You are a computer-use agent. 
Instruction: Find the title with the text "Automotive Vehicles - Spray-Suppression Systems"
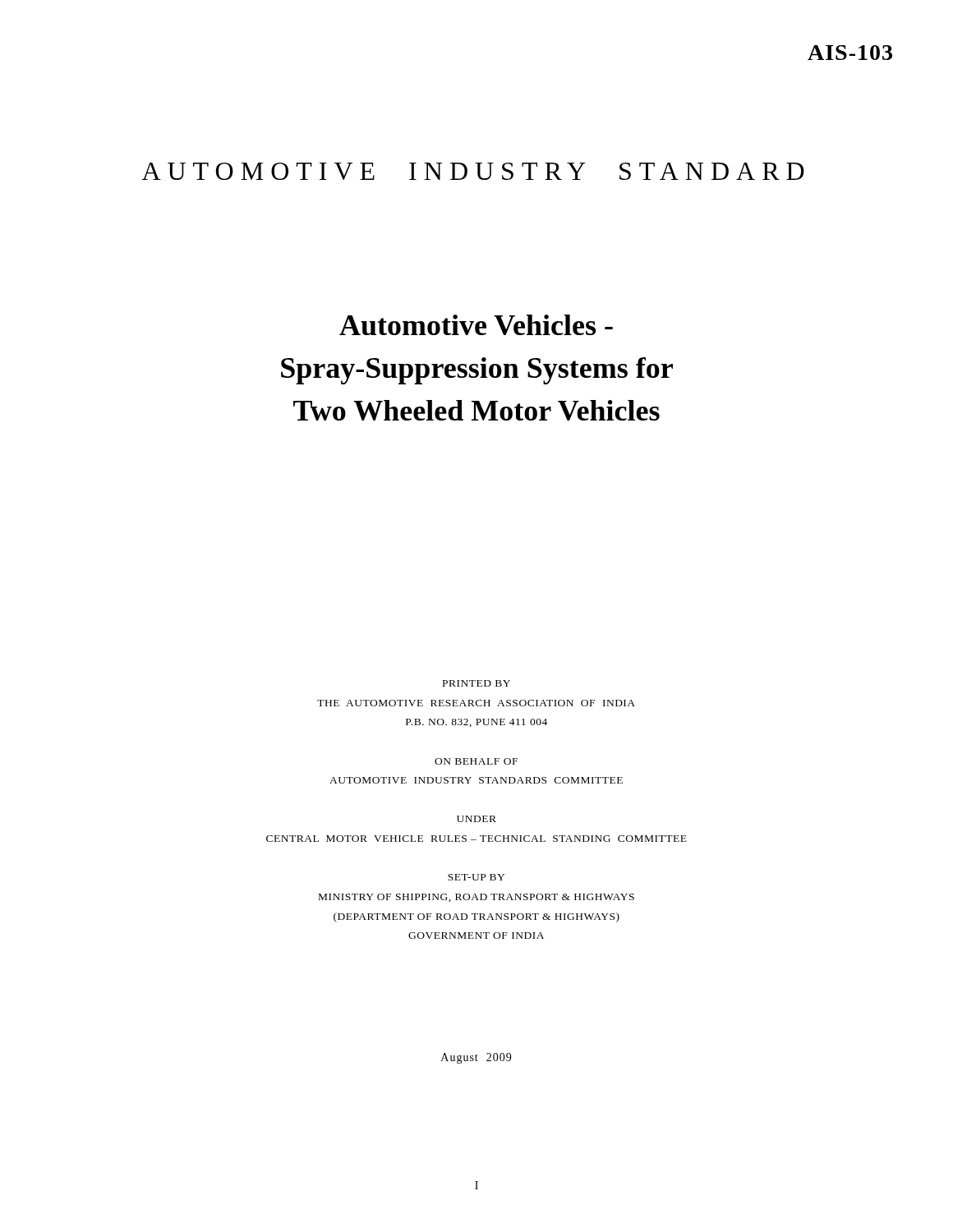476,368
